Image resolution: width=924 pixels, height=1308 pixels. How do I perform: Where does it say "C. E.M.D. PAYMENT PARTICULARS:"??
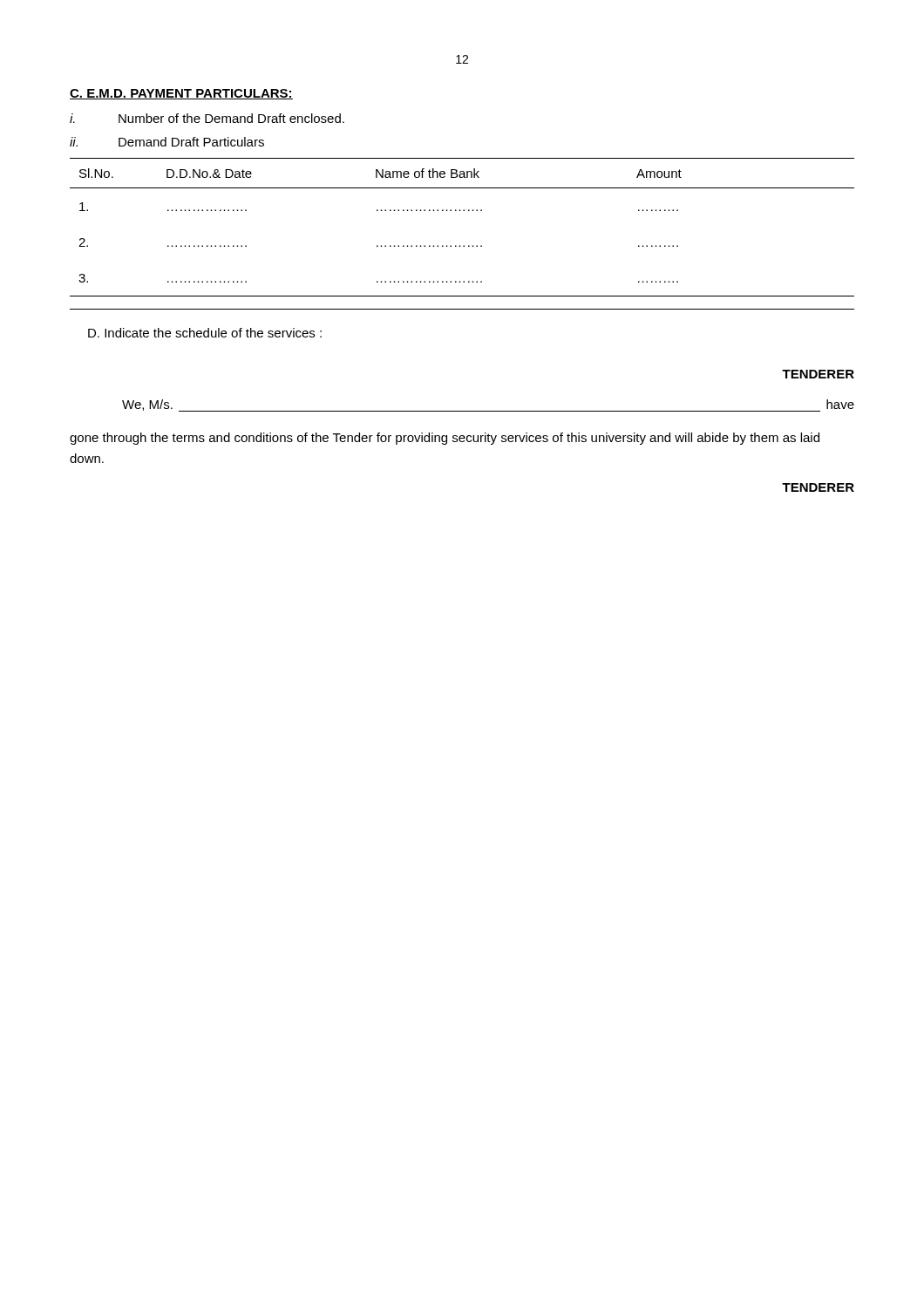click(181, 93)
